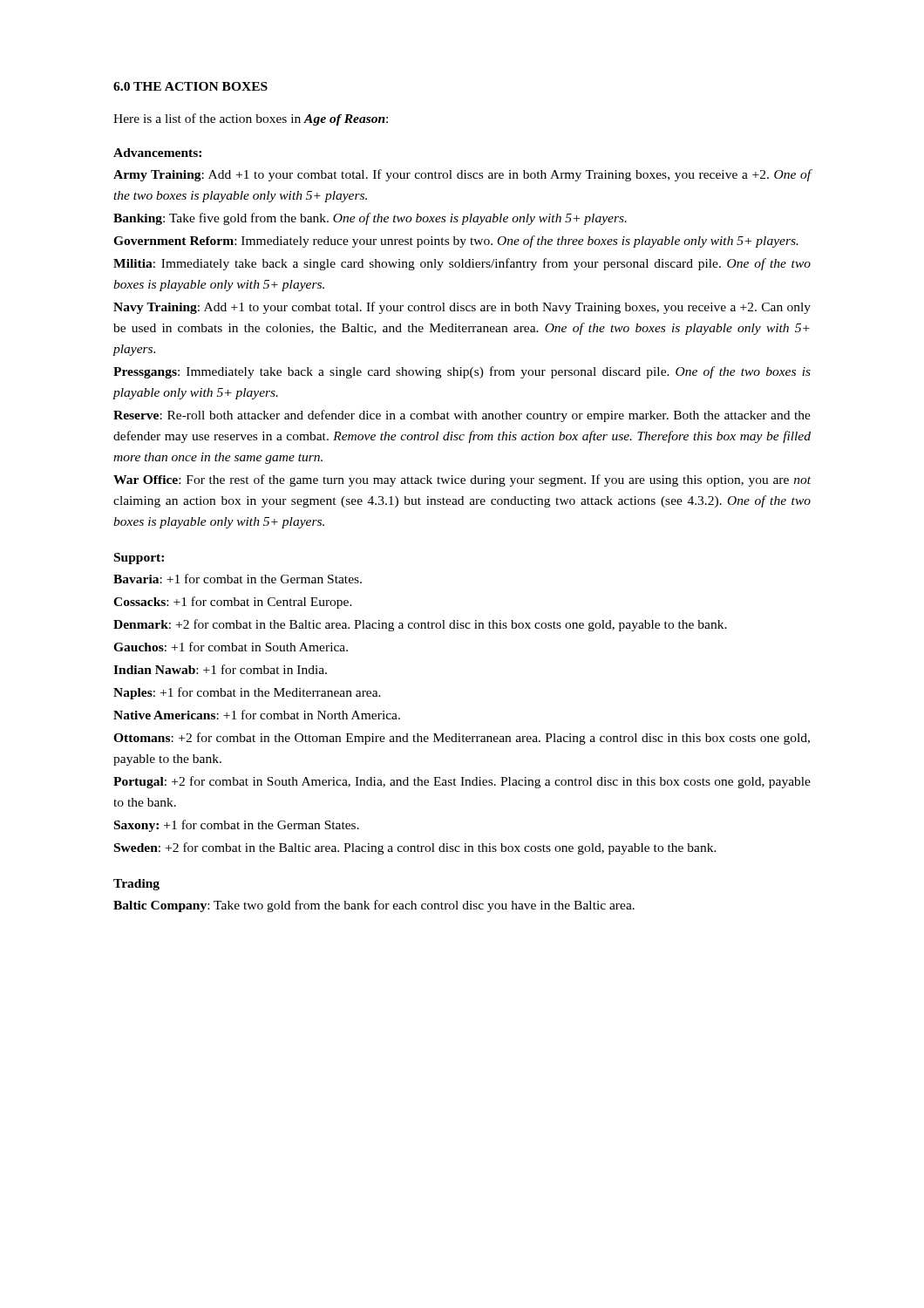Screen dimensions: 1308x924
Task: Click on the text with the text "Cossacks: +1 for combat in Central Europe."
Action: [x=233, y=601]
